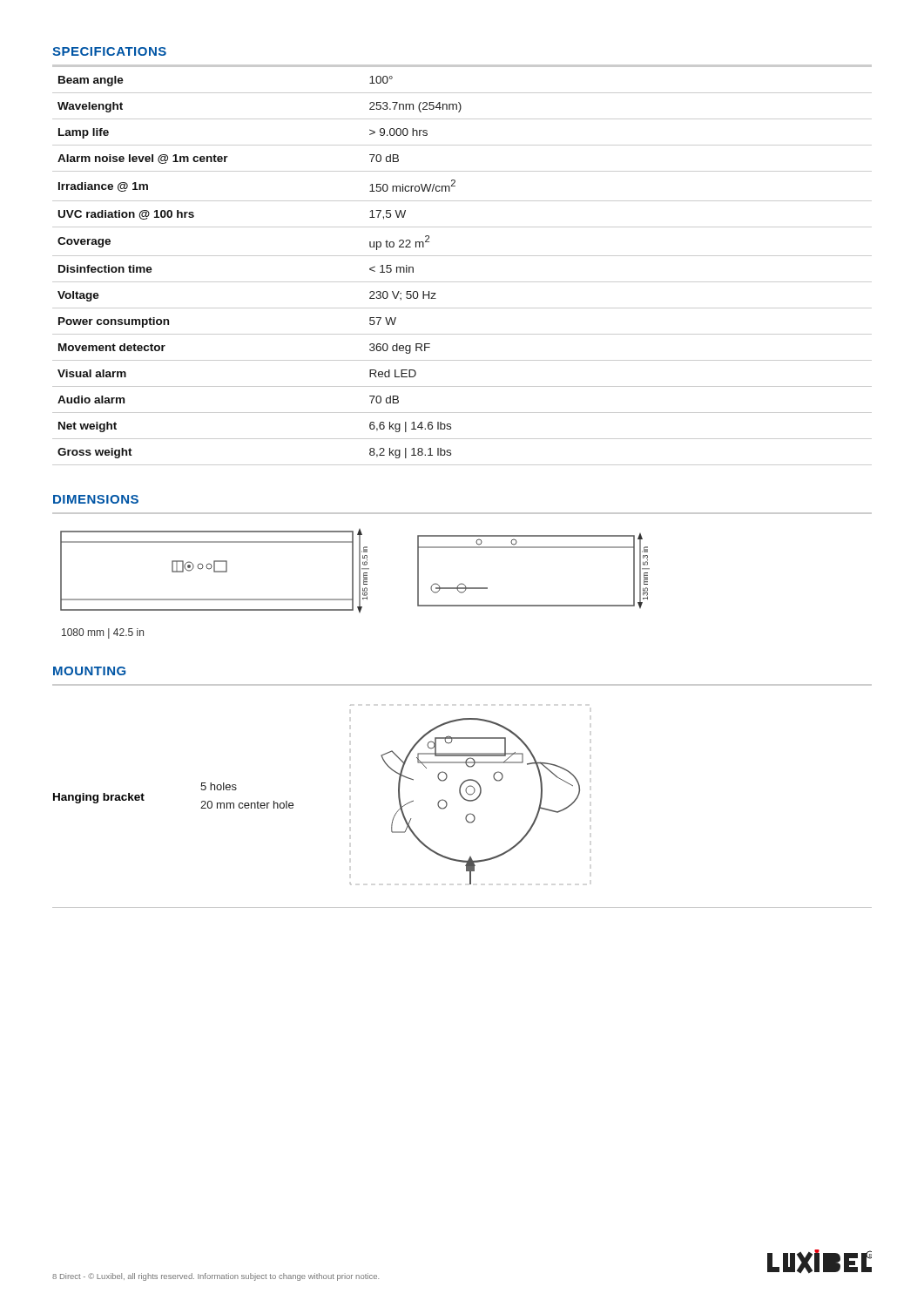
Task: Find the logo
Action: 819,1265
